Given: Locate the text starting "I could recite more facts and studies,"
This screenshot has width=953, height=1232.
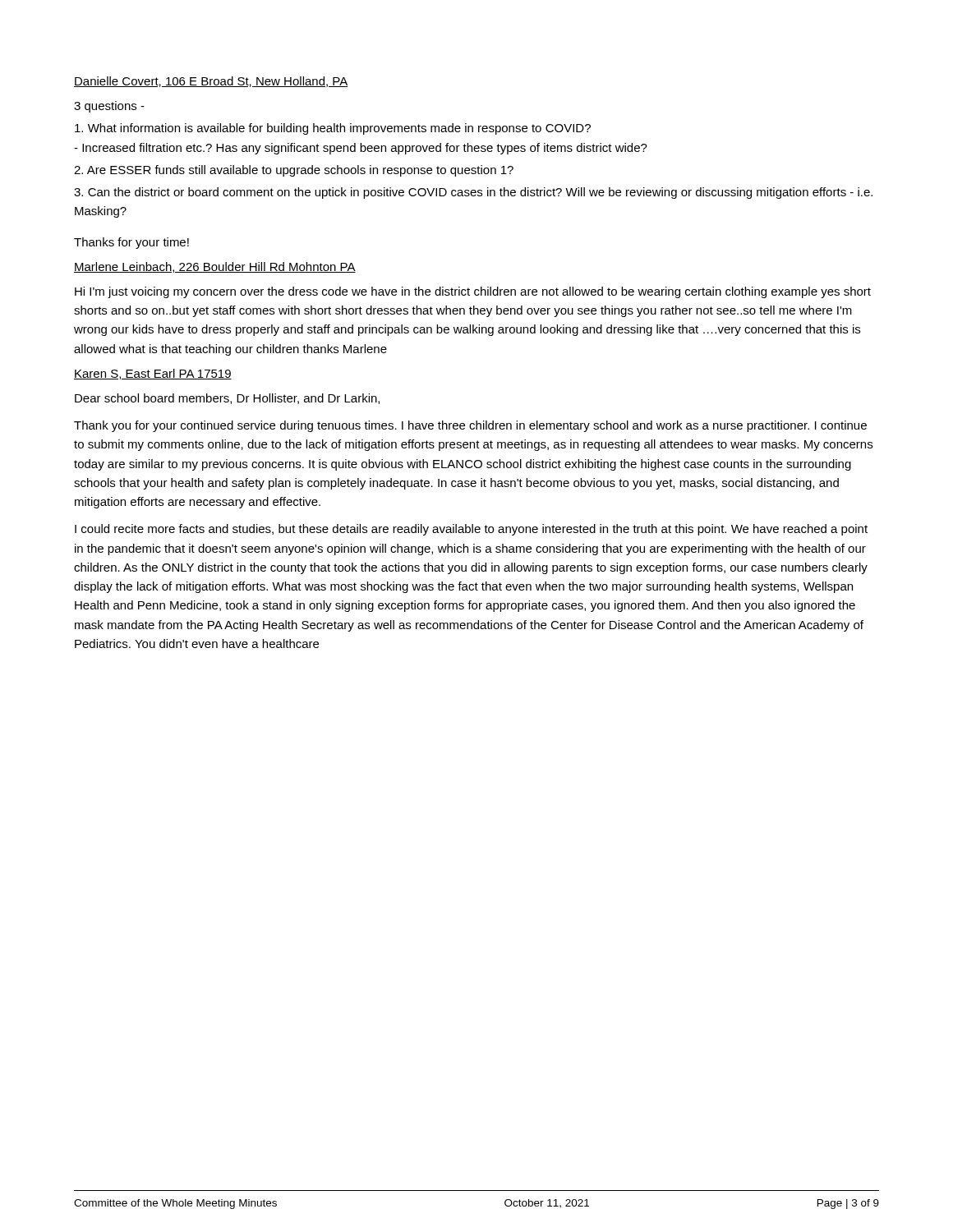Looking at the screenshot, I should (471, 586).
